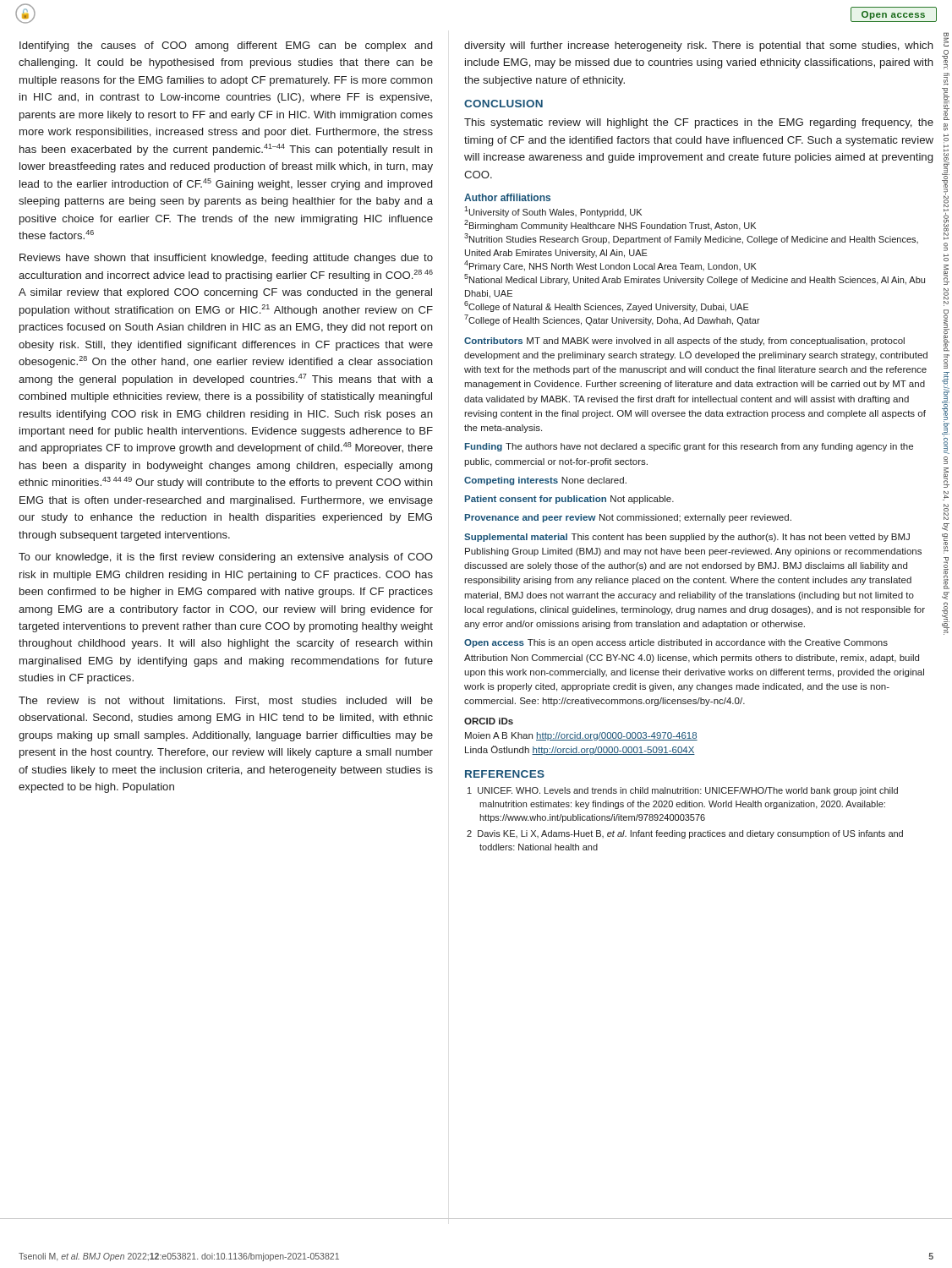The height and width of the screenshot is (1268, 952).
Task: Select the passage starting "The review is not"
Action: coord(226,744)
